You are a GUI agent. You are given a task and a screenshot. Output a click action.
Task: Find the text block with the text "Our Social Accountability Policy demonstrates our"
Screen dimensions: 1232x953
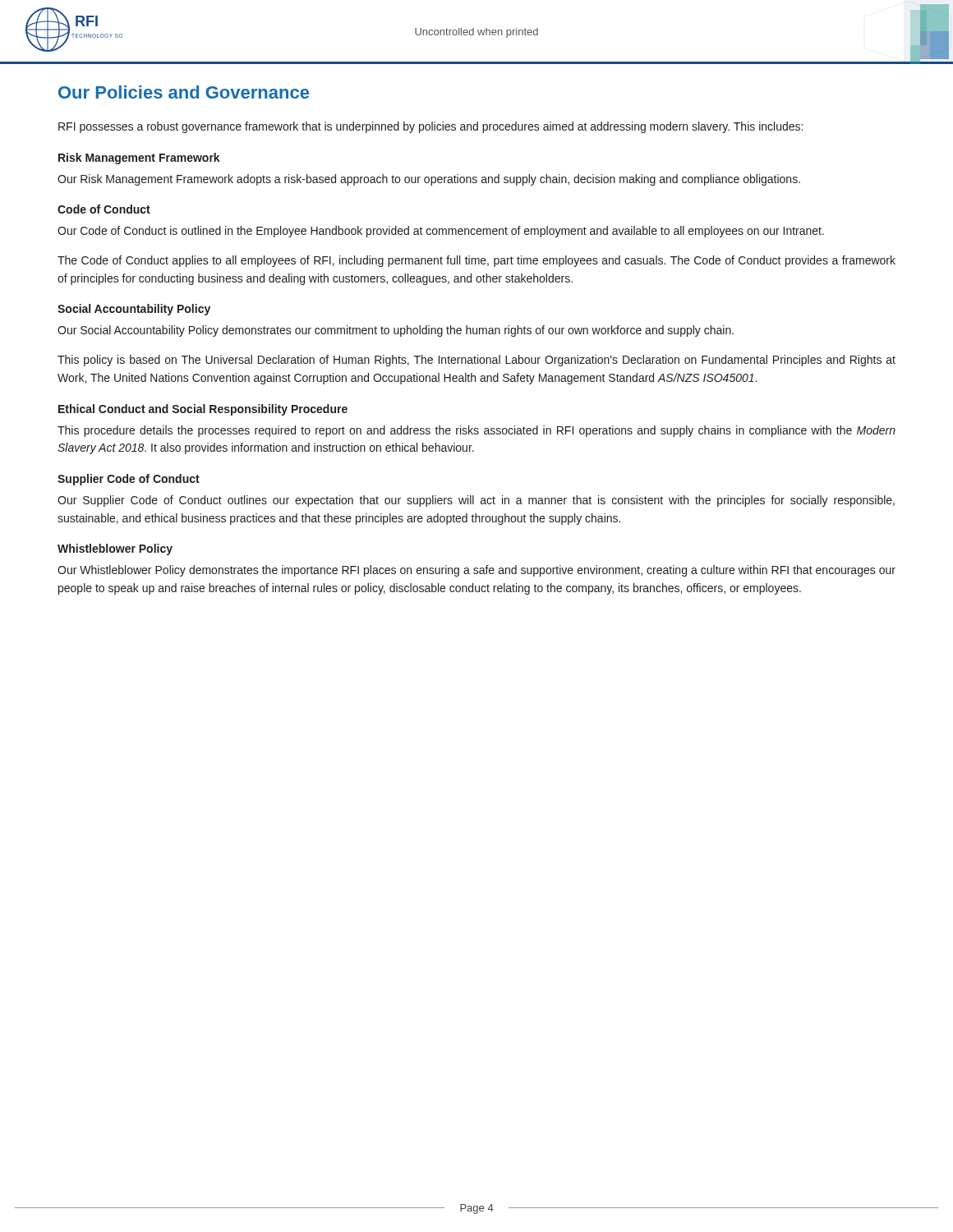(x=396, y=331)
